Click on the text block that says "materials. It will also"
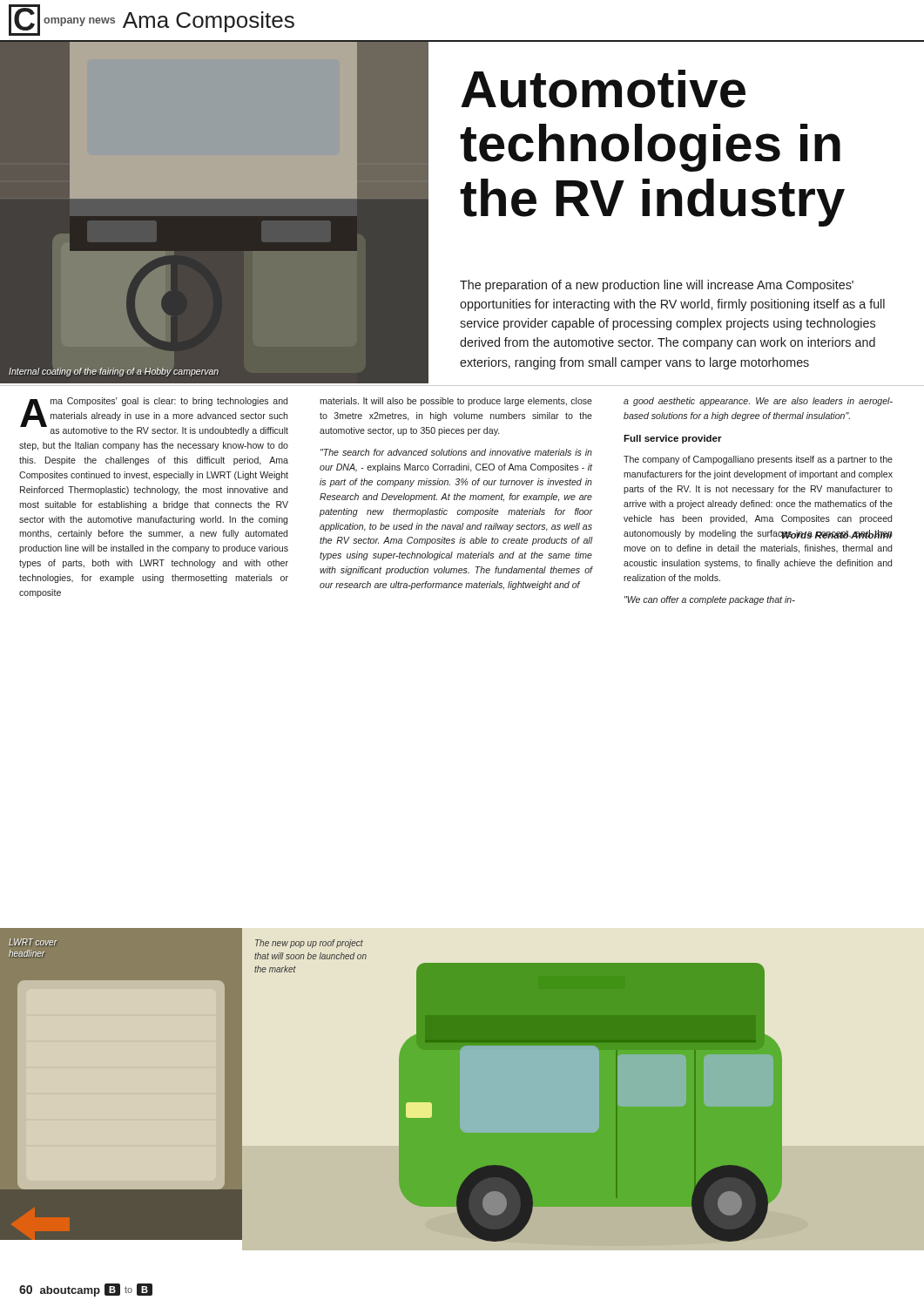 (x=456, y=493)
